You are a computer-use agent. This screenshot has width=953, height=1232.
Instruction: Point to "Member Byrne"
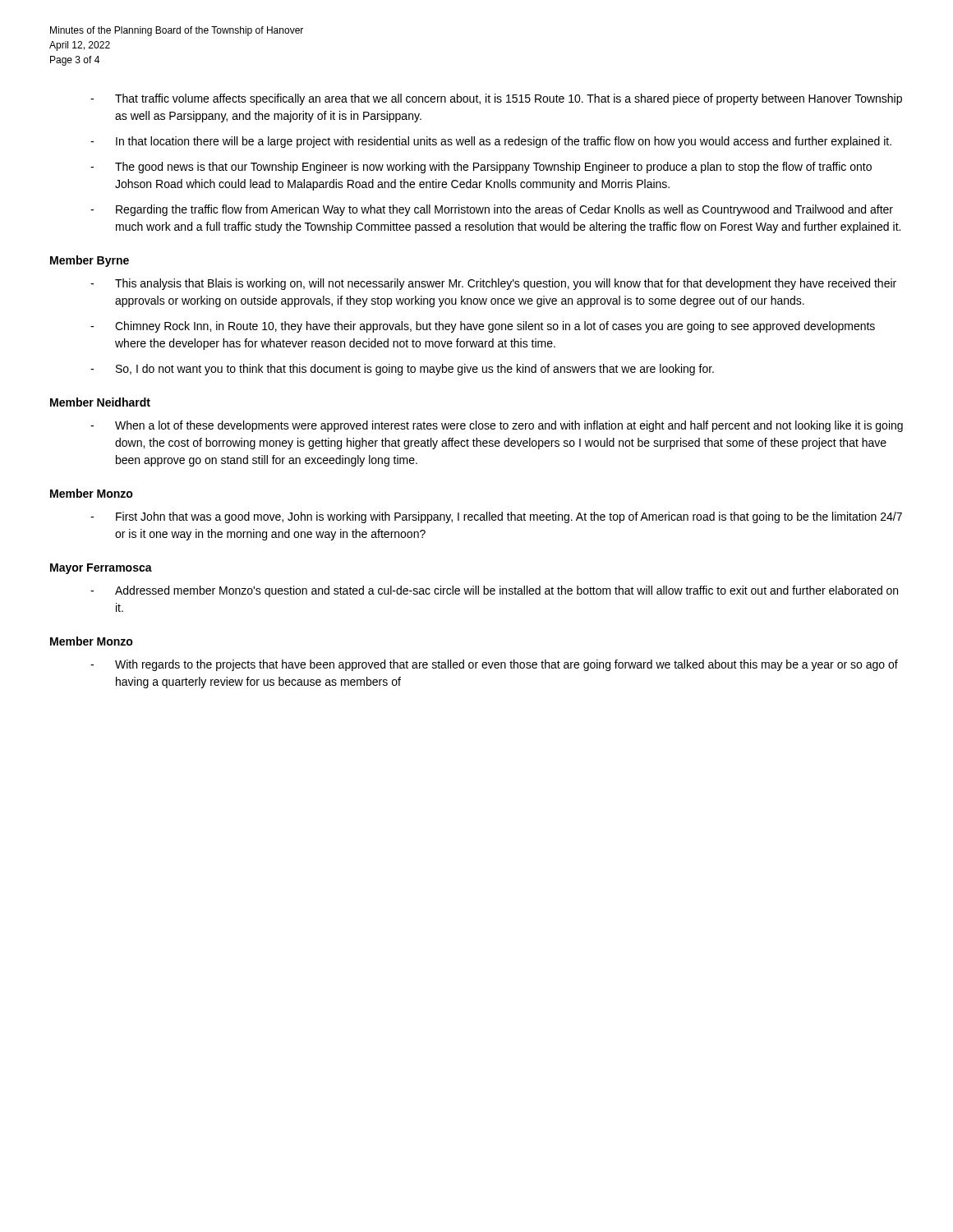pos(89,260)
